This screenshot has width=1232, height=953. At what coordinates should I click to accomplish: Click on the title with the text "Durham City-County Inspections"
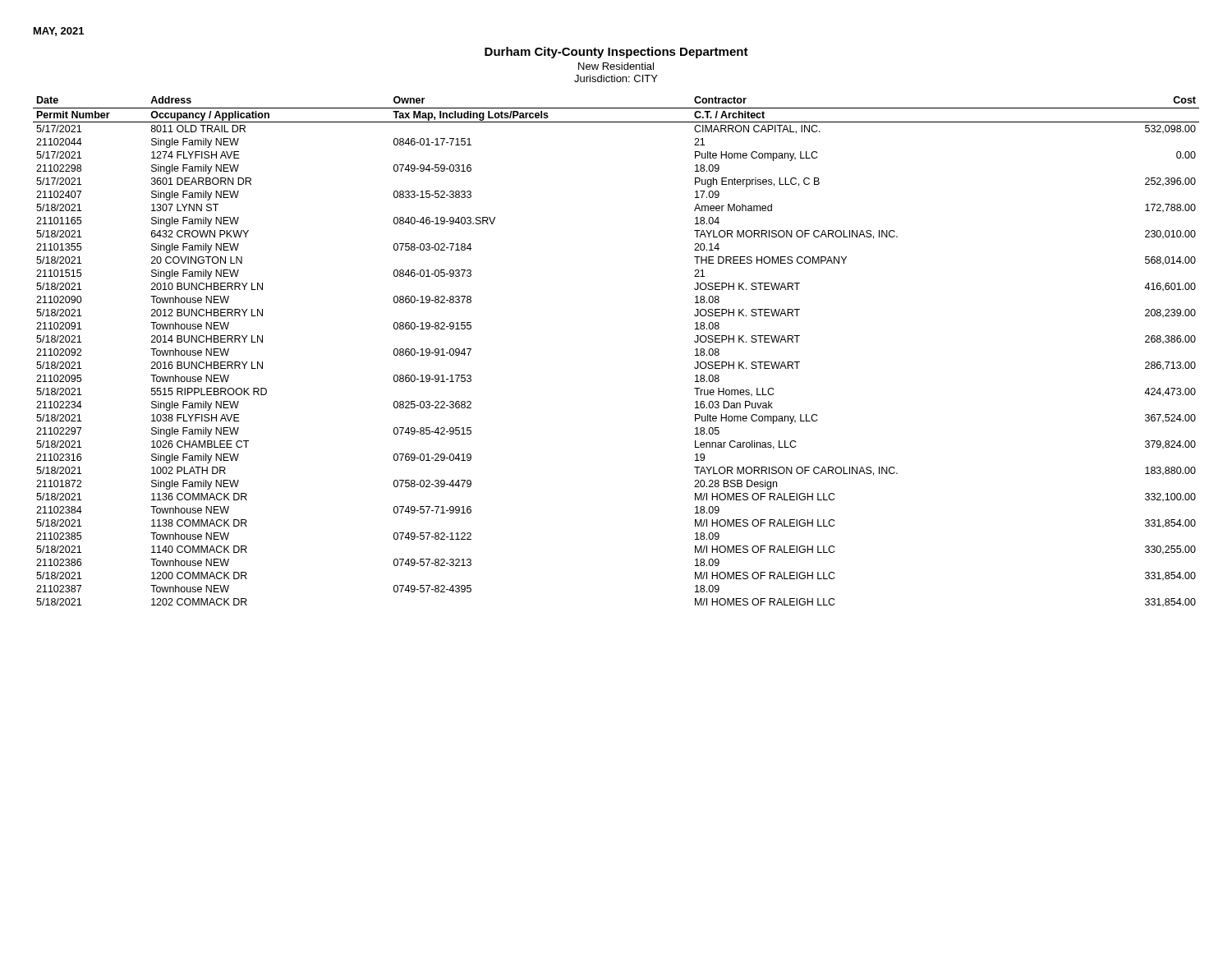tap(616, 51)
